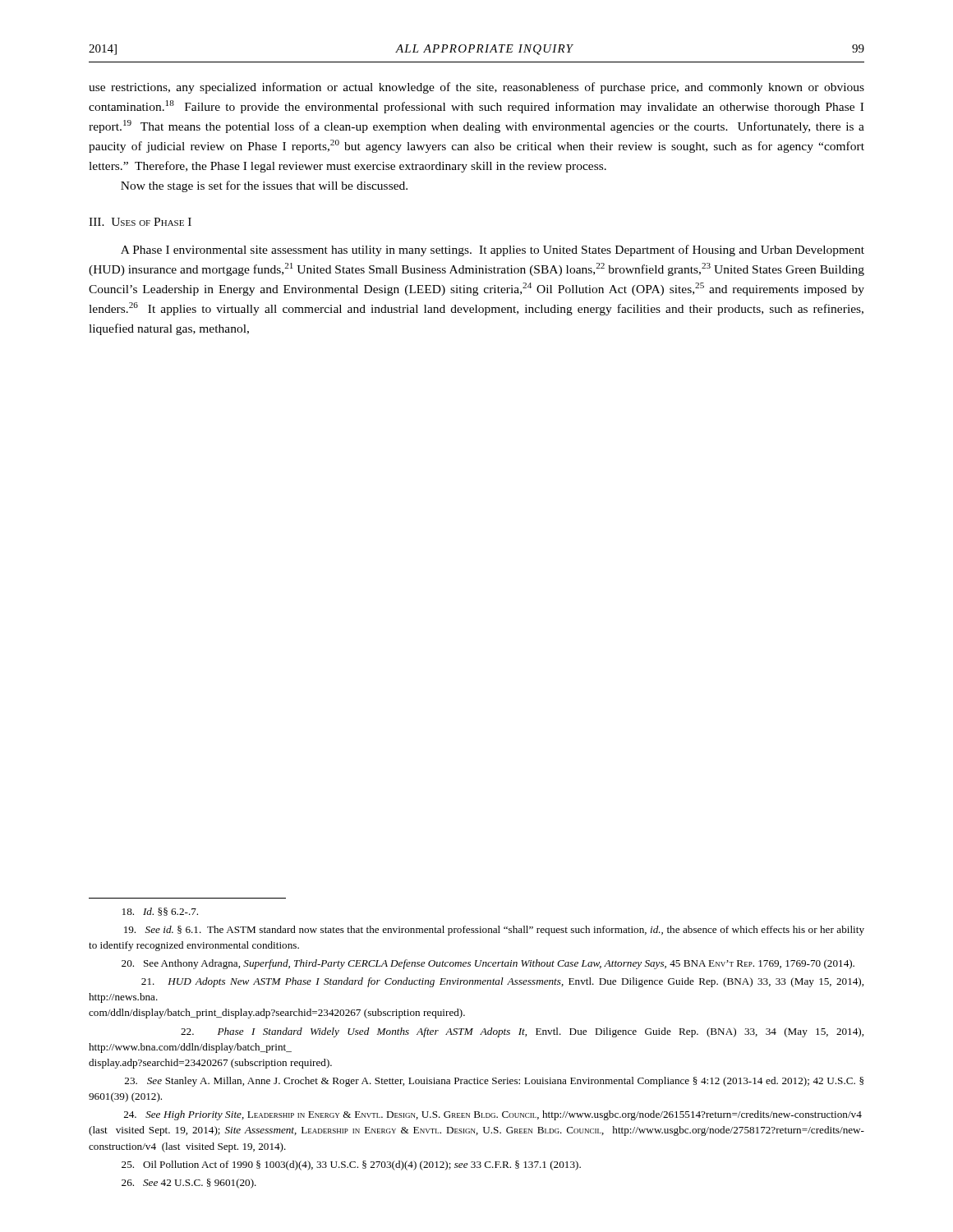
Task: Click on the footnote containing "See id. § 6.1. The ASTM standard now"
Action: coord(476,937)
